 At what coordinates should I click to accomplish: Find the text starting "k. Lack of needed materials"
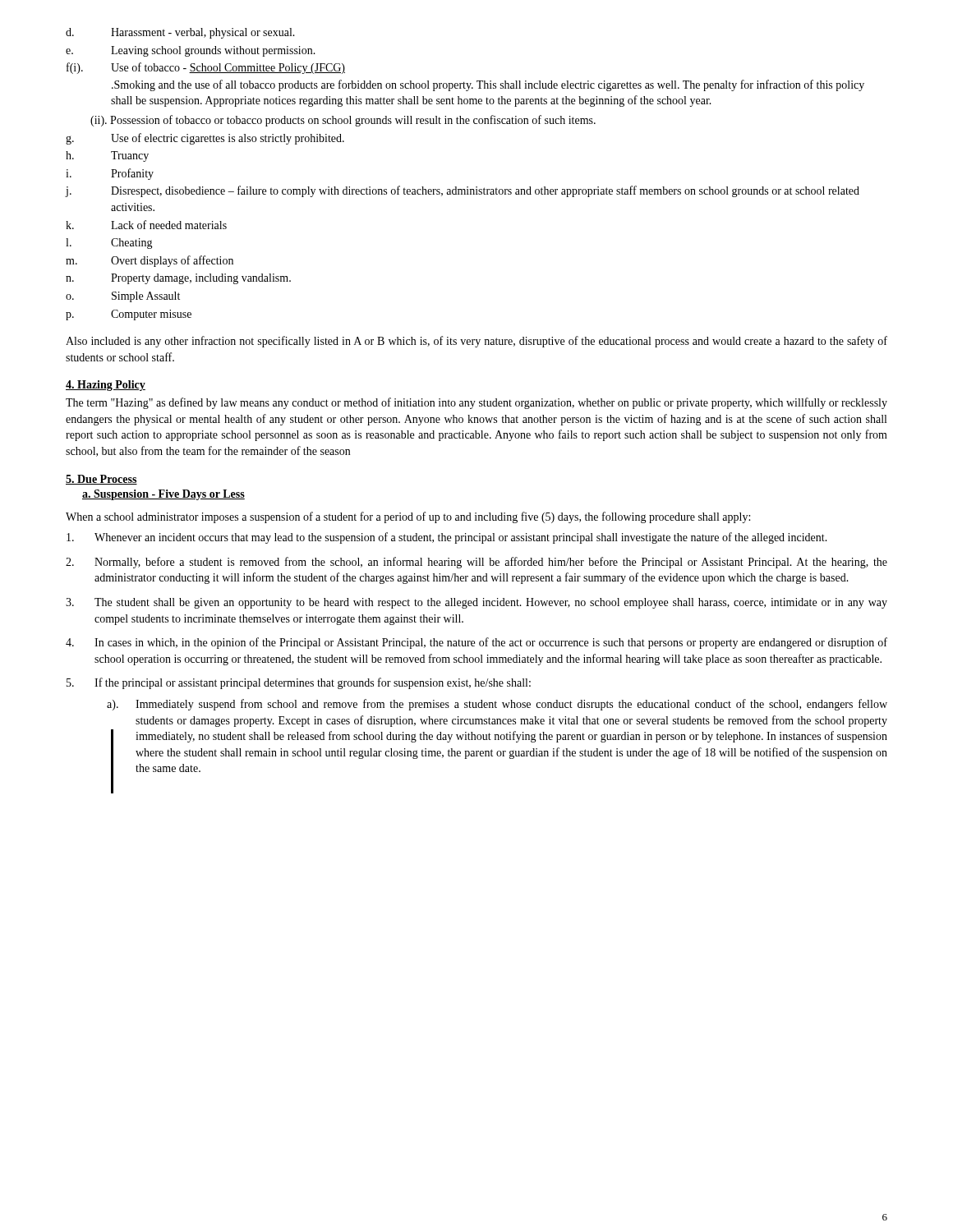tap(146, 225)
